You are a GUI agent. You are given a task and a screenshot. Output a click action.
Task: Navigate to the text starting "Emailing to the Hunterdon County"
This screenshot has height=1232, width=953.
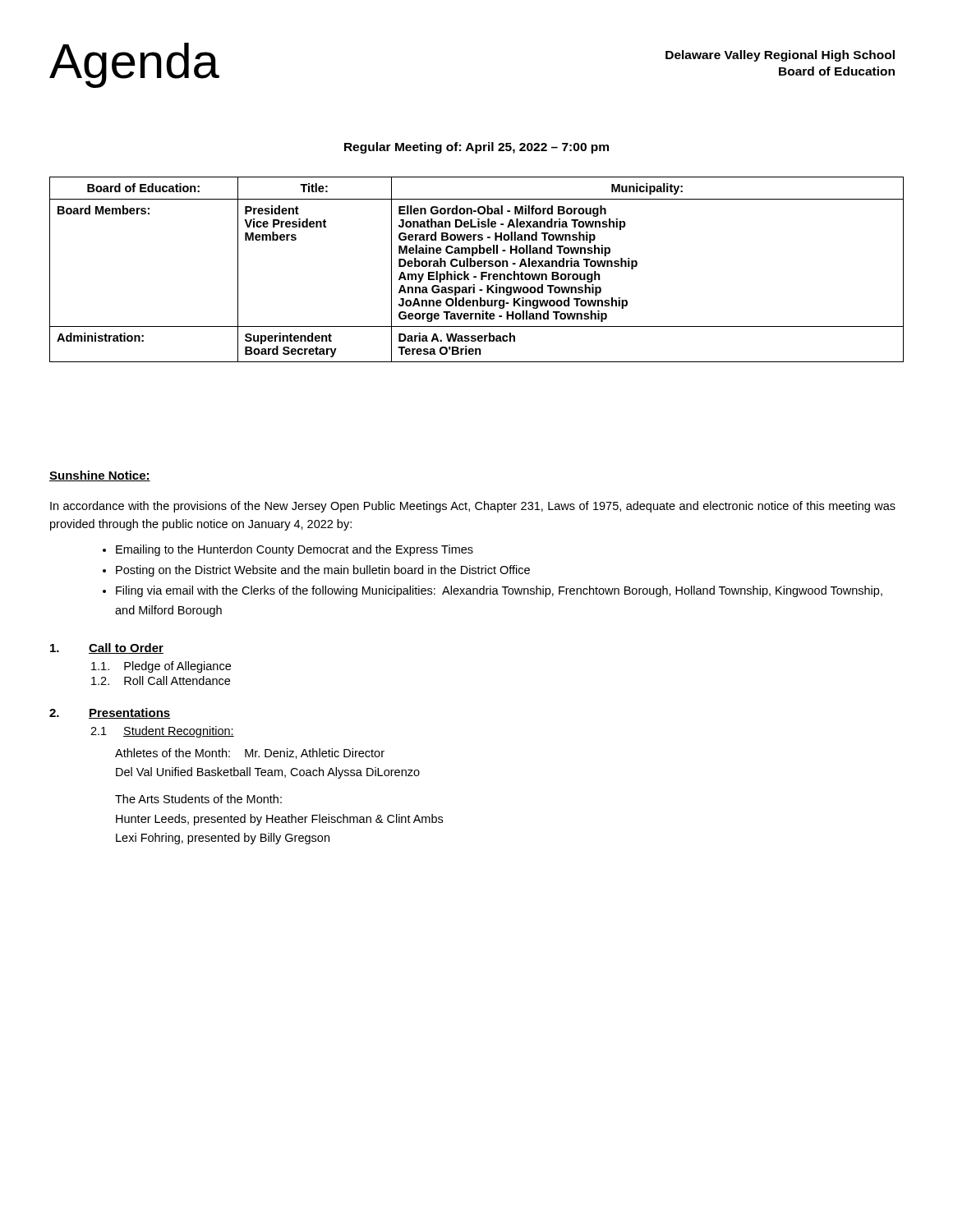point(294,549)
